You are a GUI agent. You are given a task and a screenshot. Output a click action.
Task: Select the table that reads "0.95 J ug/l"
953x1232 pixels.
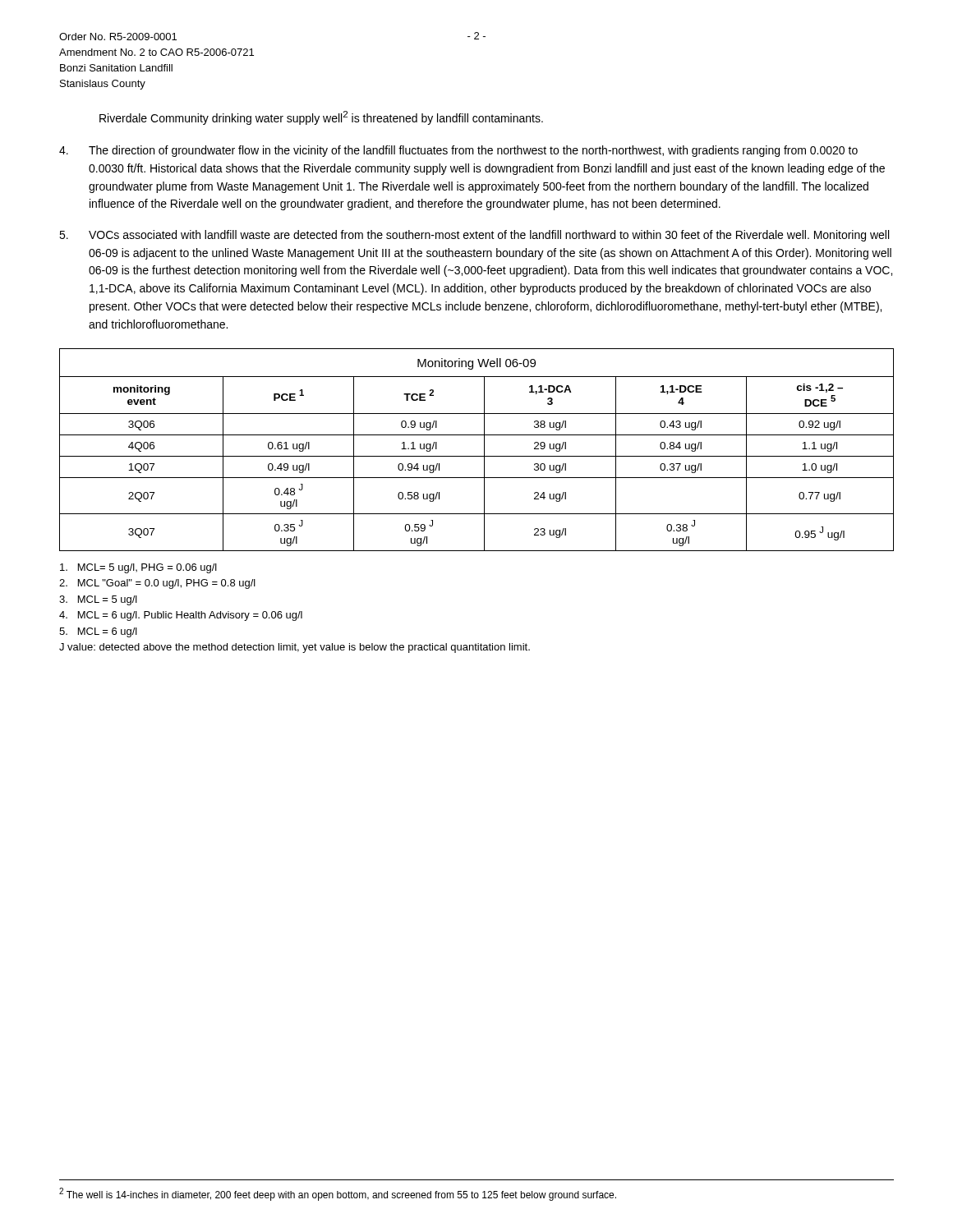click(x=476, y=450)
